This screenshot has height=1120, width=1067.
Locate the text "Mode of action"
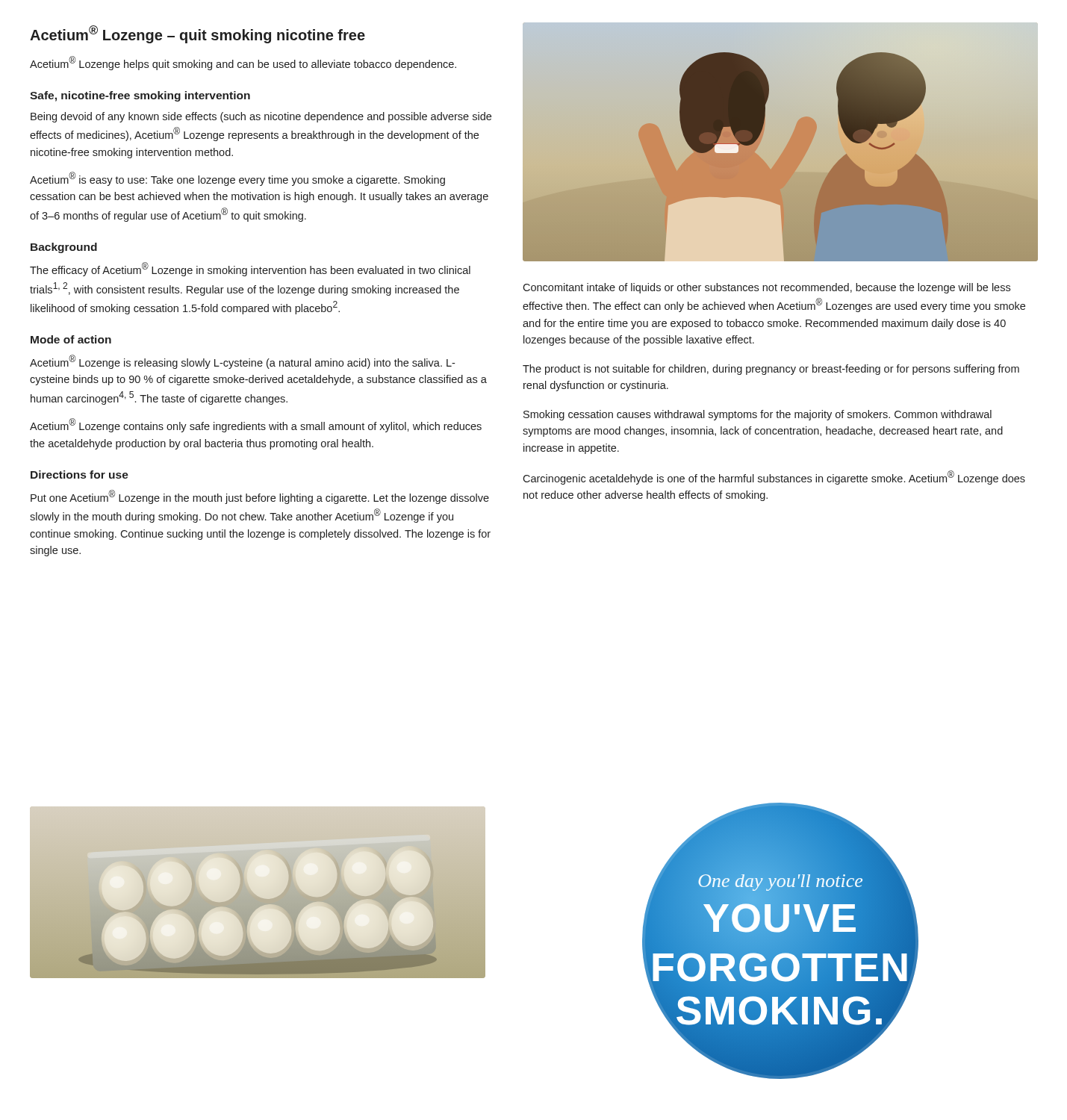point(71,339)
